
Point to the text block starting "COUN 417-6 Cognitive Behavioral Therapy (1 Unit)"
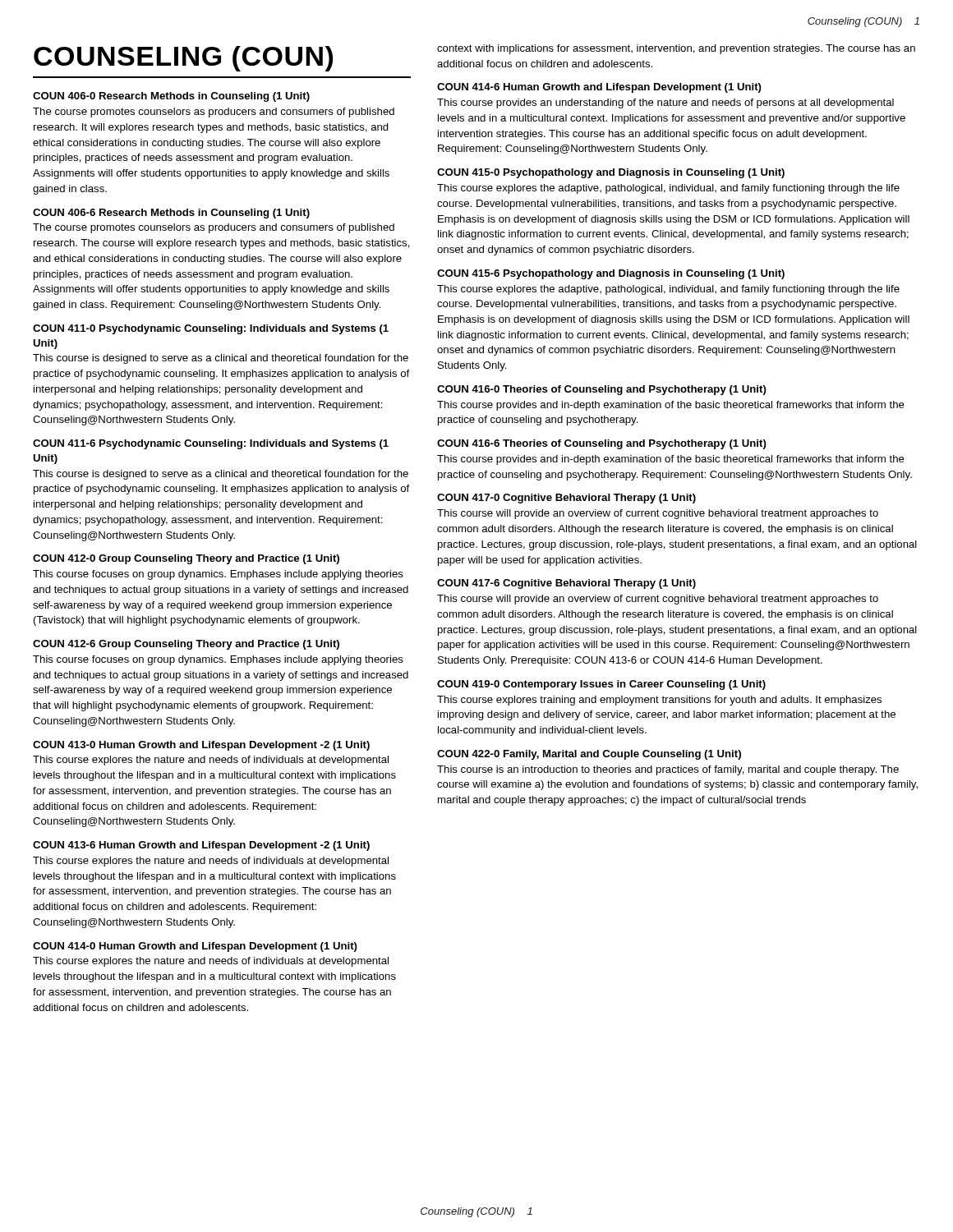coord(679,622)
